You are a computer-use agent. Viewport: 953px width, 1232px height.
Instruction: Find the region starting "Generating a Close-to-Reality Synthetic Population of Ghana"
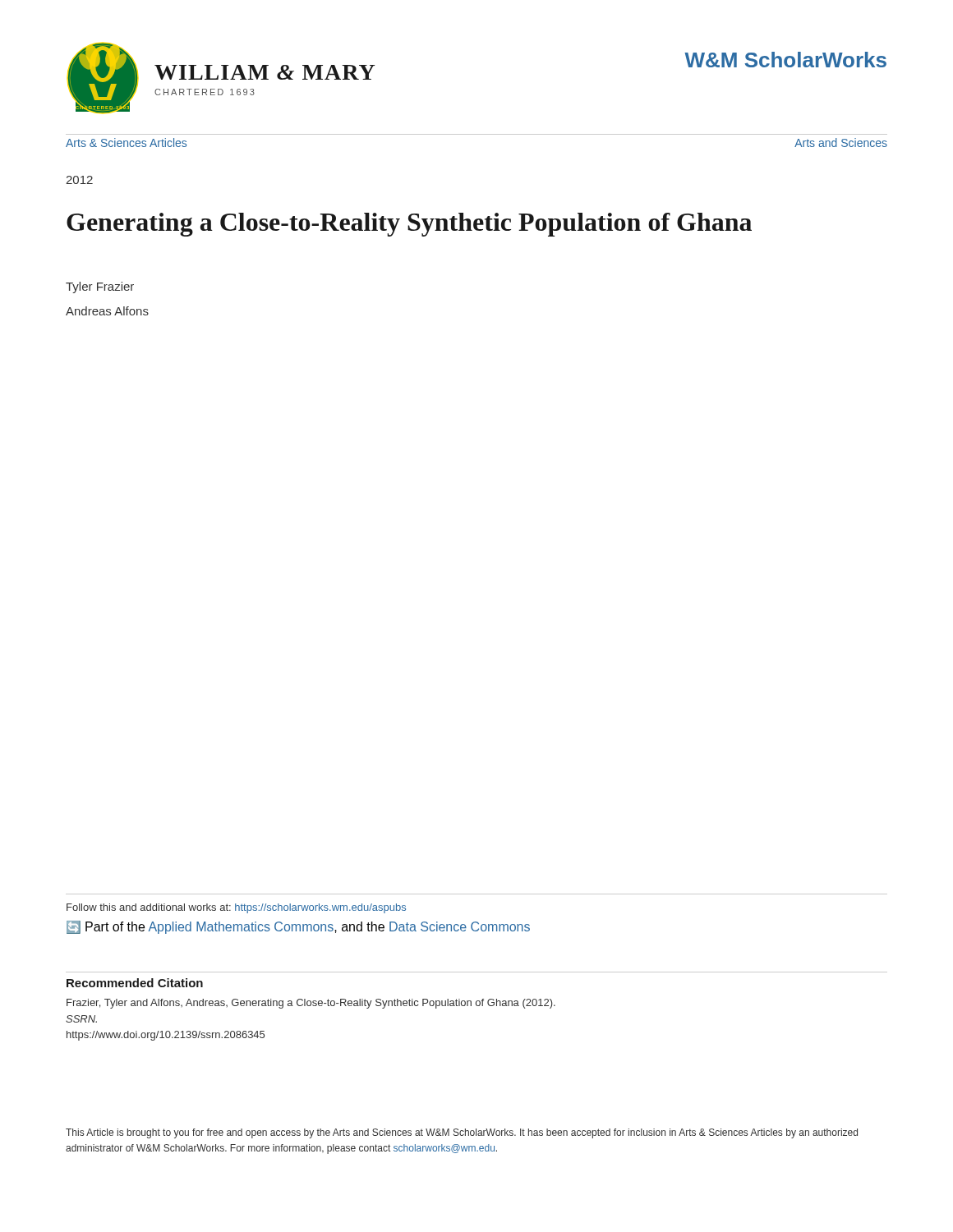tap(476, 222)
